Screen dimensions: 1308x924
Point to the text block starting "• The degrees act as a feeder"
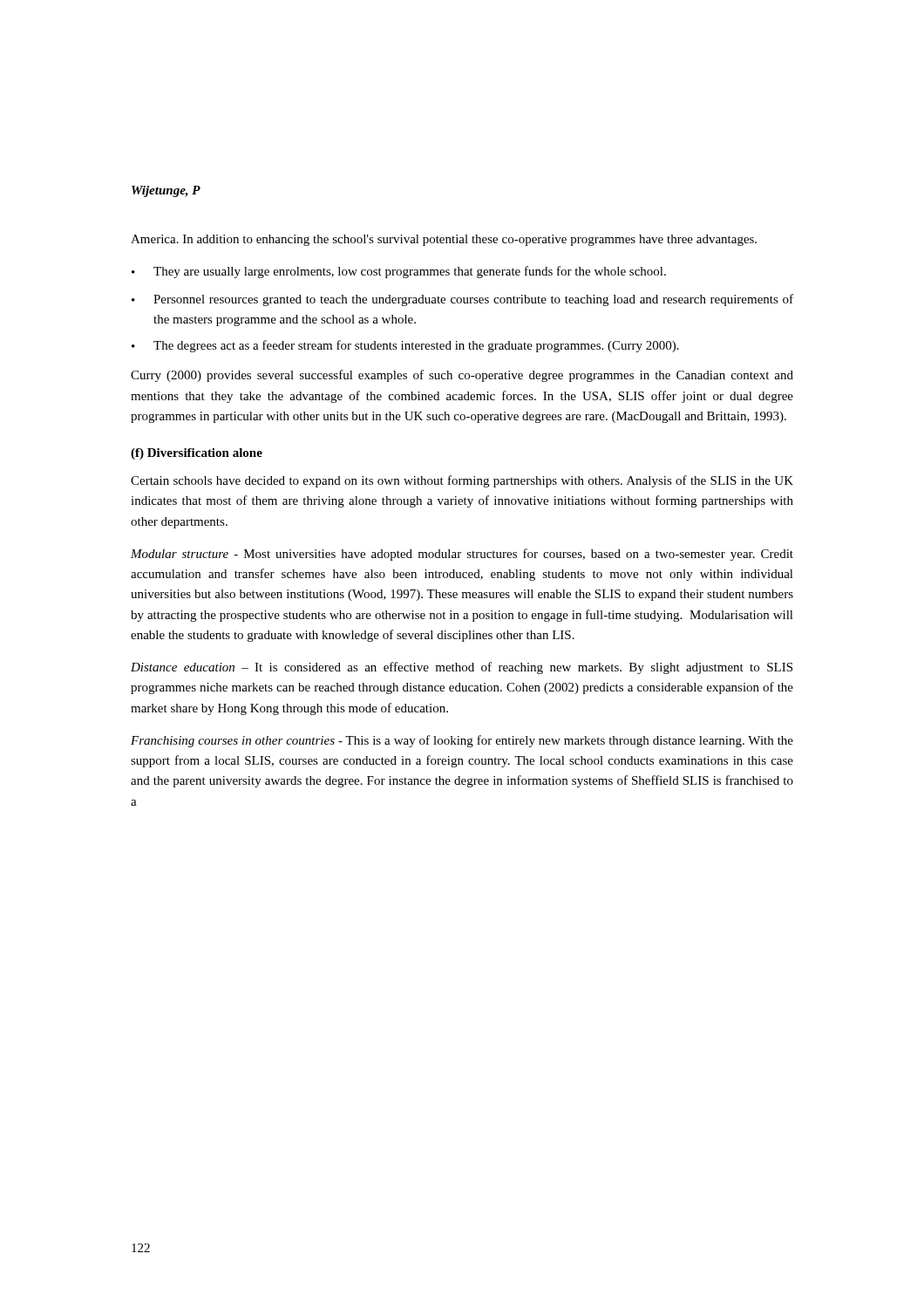(462, 346)
